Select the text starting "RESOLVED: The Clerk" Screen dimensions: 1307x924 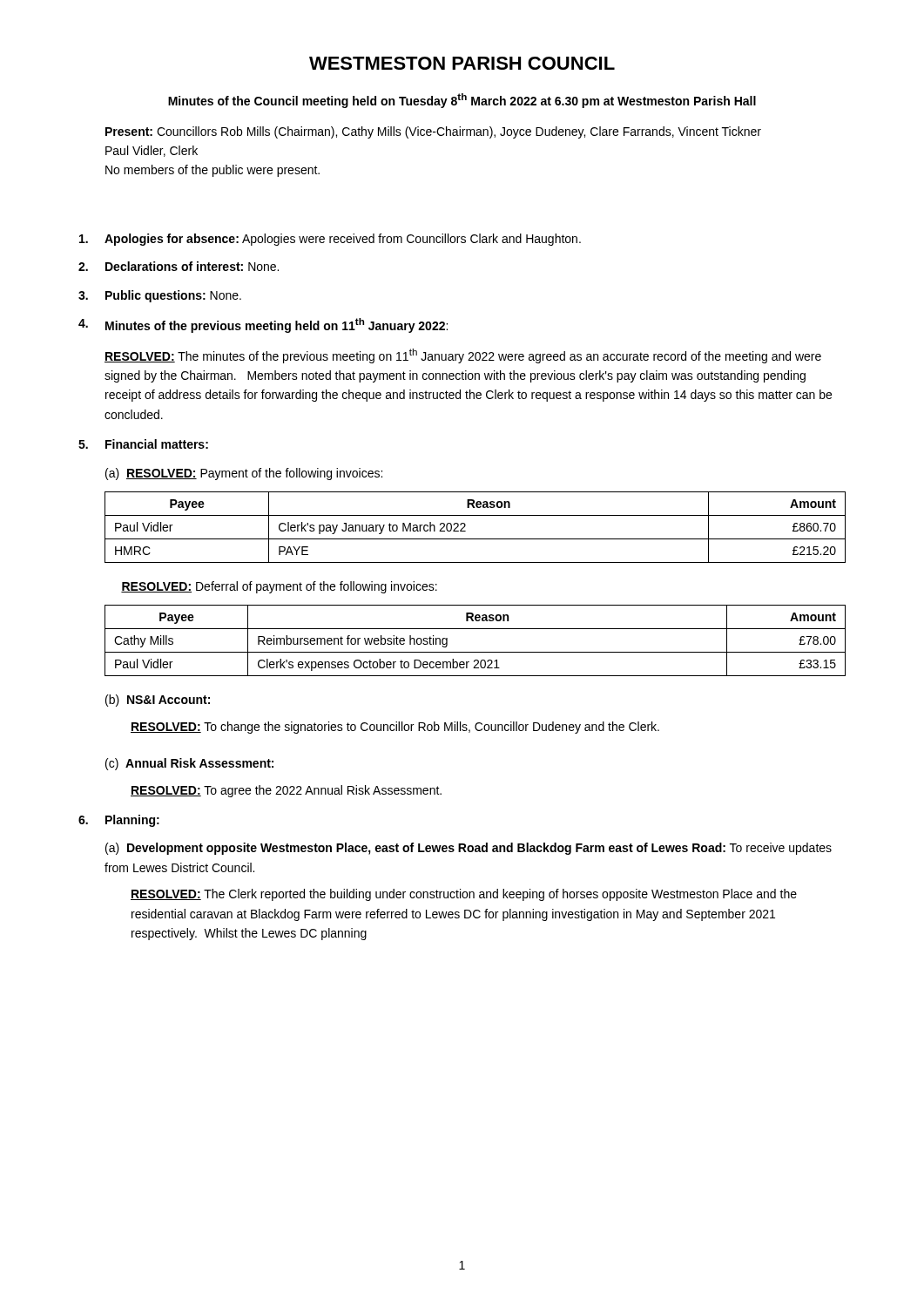coord(464,914)
